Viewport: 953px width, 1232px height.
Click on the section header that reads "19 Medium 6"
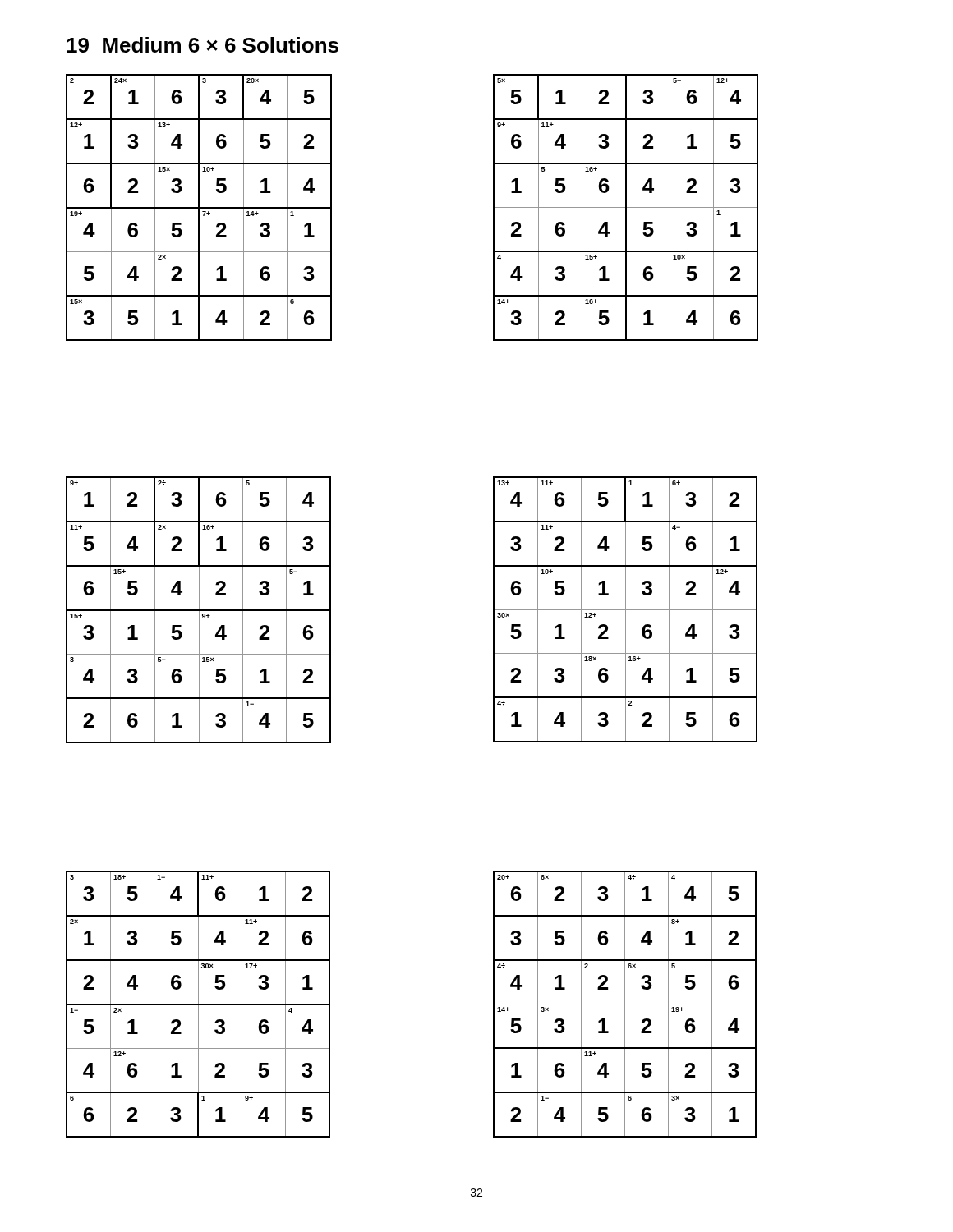(x=203, y=45)
